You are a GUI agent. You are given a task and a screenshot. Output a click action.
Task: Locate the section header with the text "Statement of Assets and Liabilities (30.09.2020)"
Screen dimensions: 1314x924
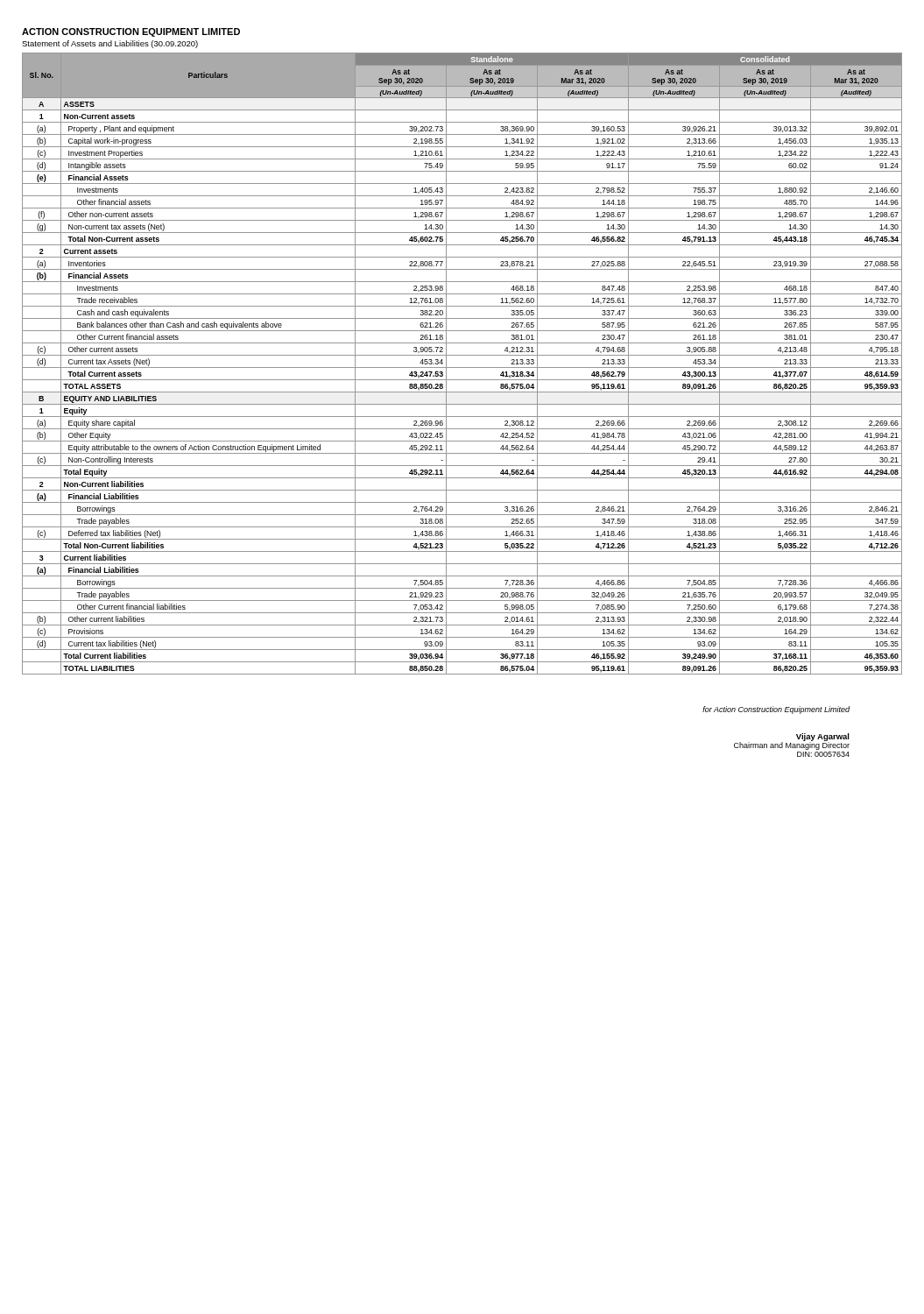coord(110,43)
